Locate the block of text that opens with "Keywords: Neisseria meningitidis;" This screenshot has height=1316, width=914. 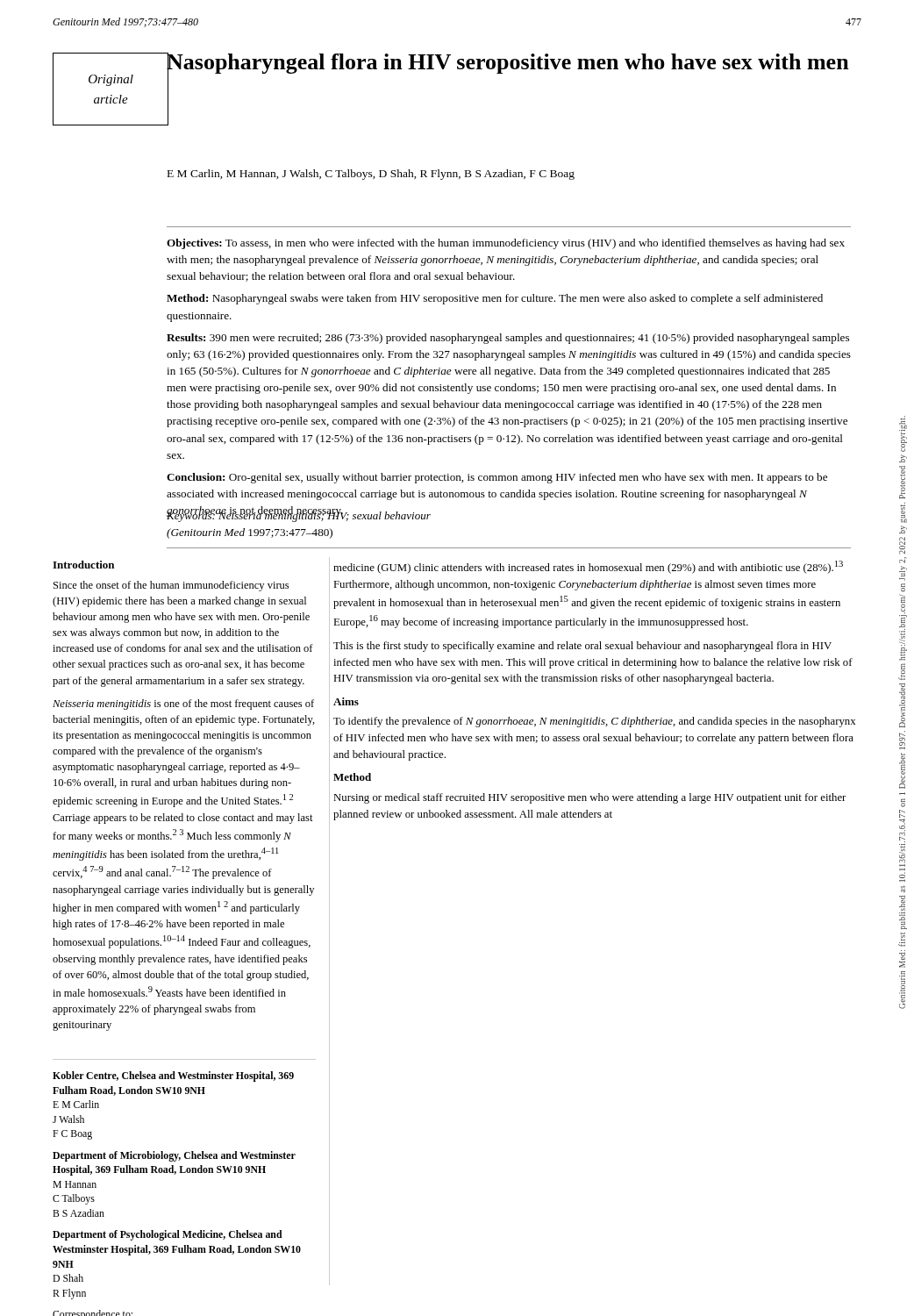[x=299, y=515]
